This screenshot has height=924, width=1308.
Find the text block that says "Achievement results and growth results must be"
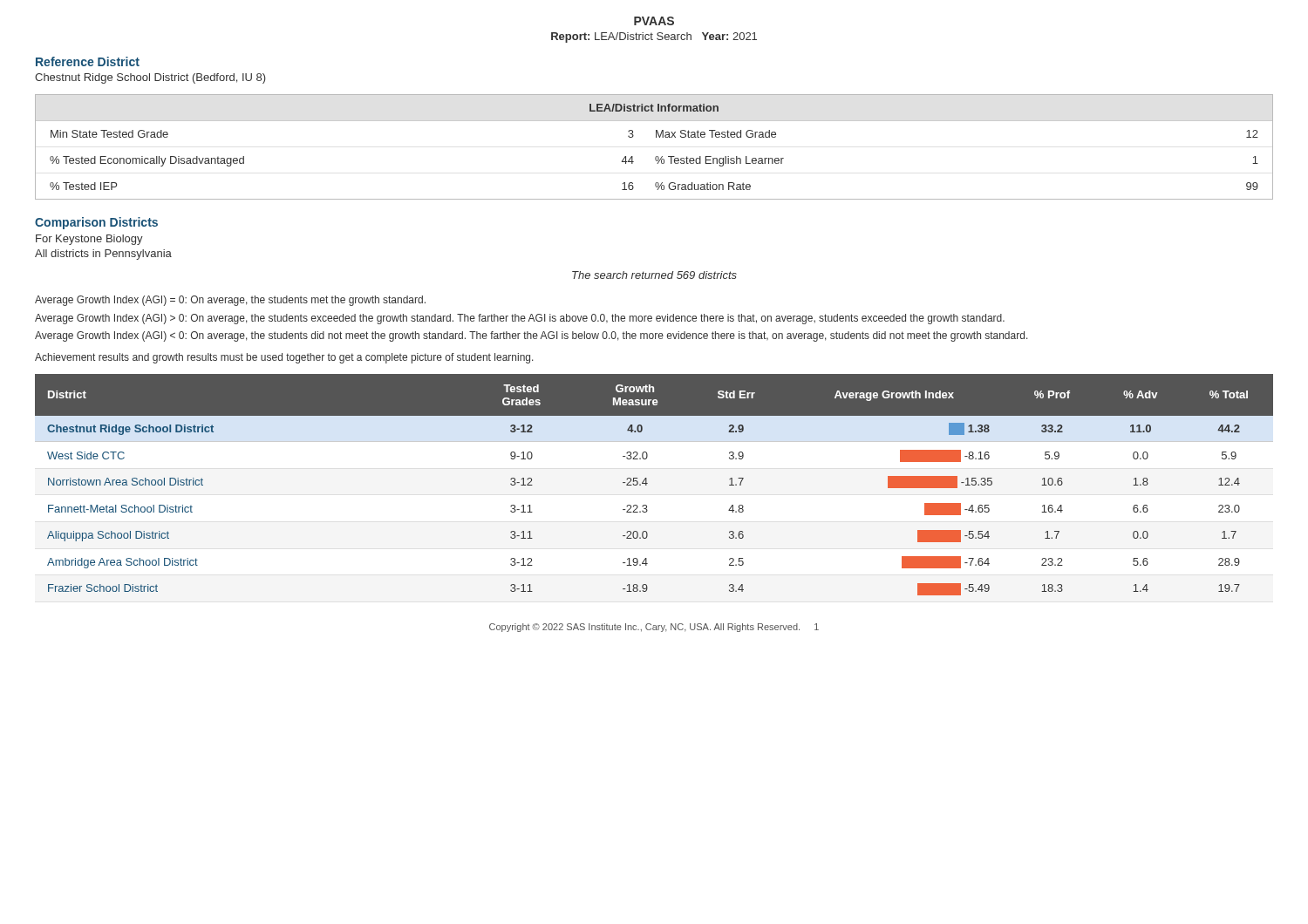pos(284,357)
